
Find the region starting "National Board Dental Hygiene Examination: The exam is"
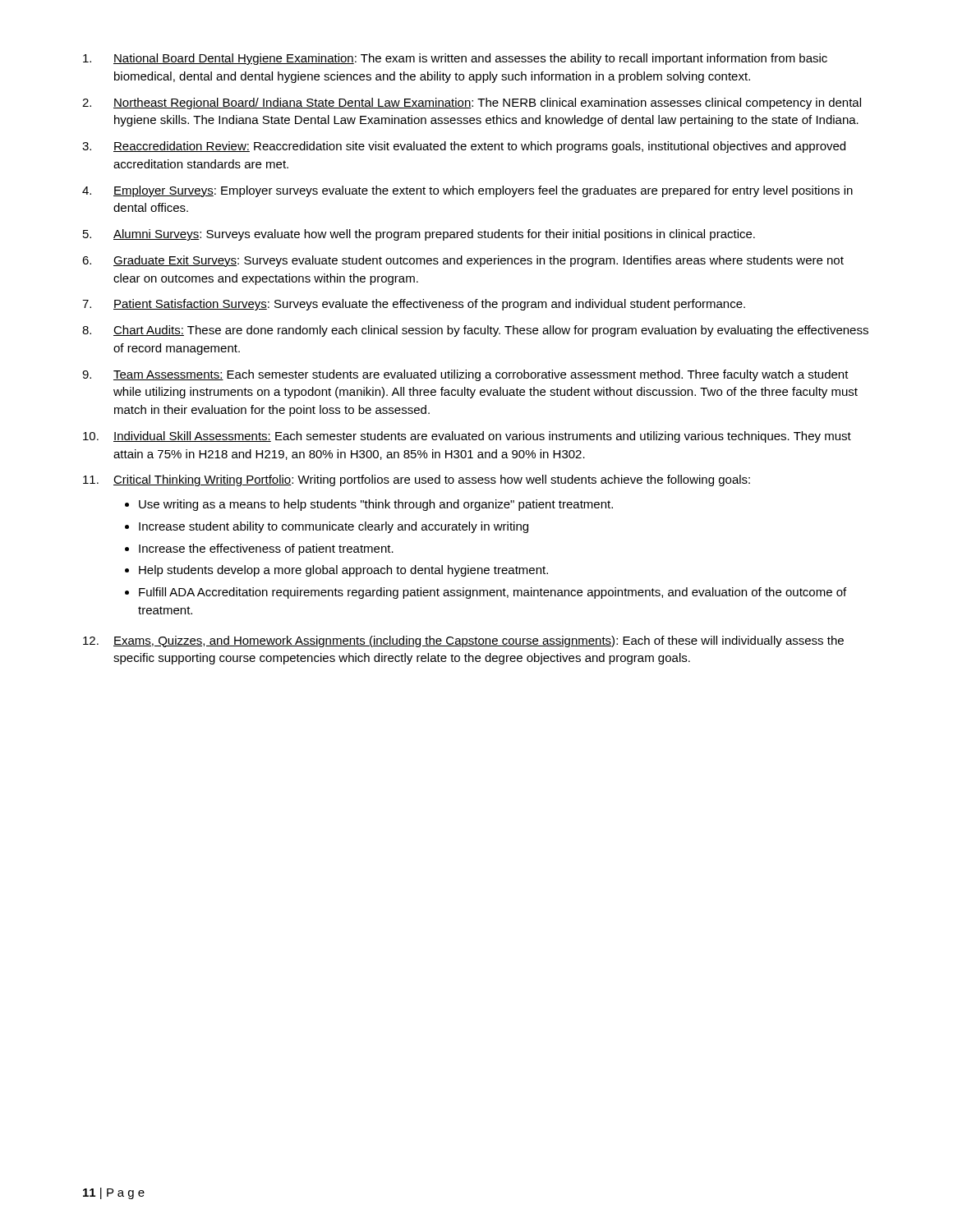tap(476, 67)
